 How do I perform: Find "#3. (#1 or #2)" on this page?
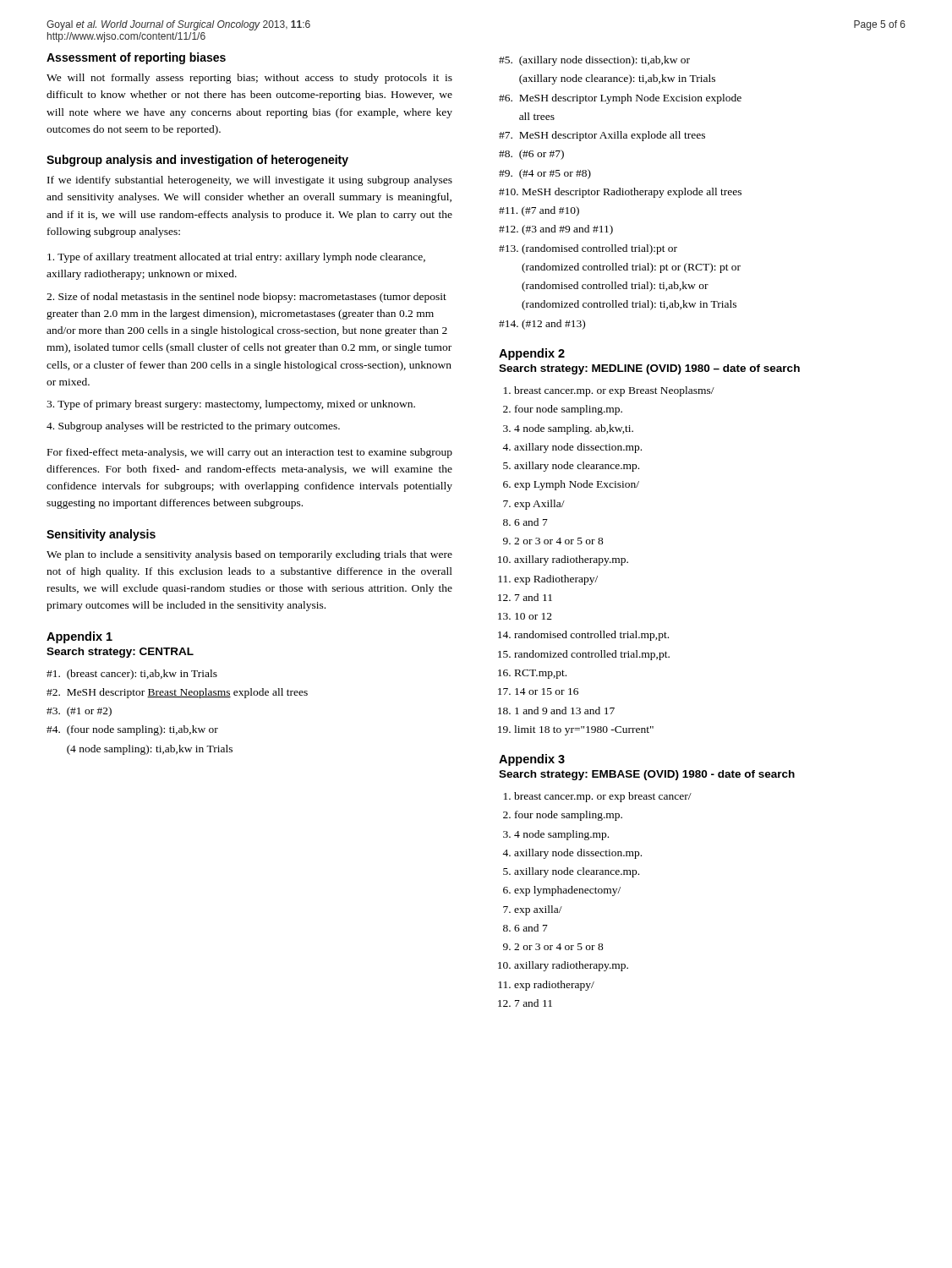click(79, 712)
